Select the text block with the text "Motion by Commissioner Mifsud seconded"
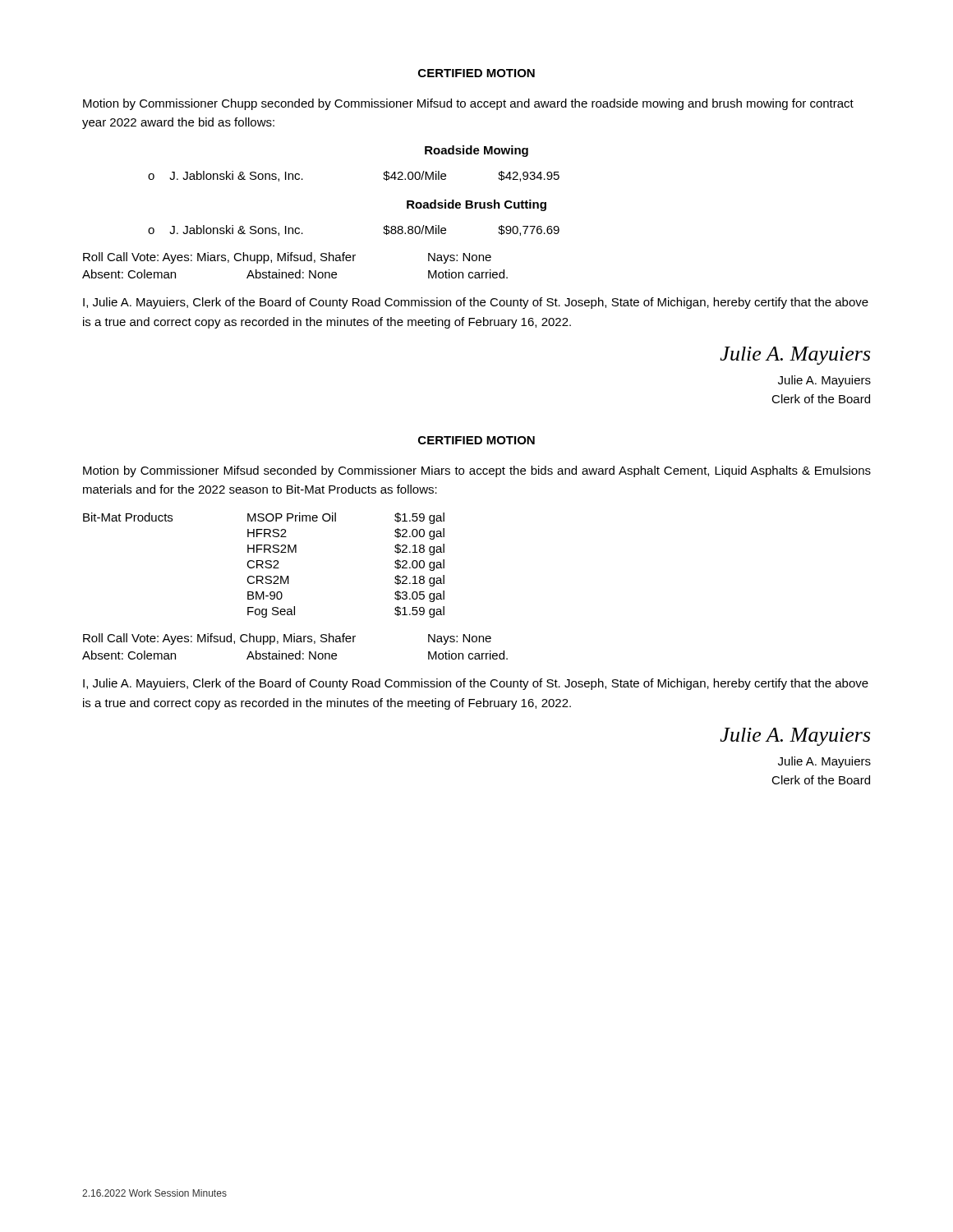This screenshot has width=953, height=1232. click(x=476, y=479)
